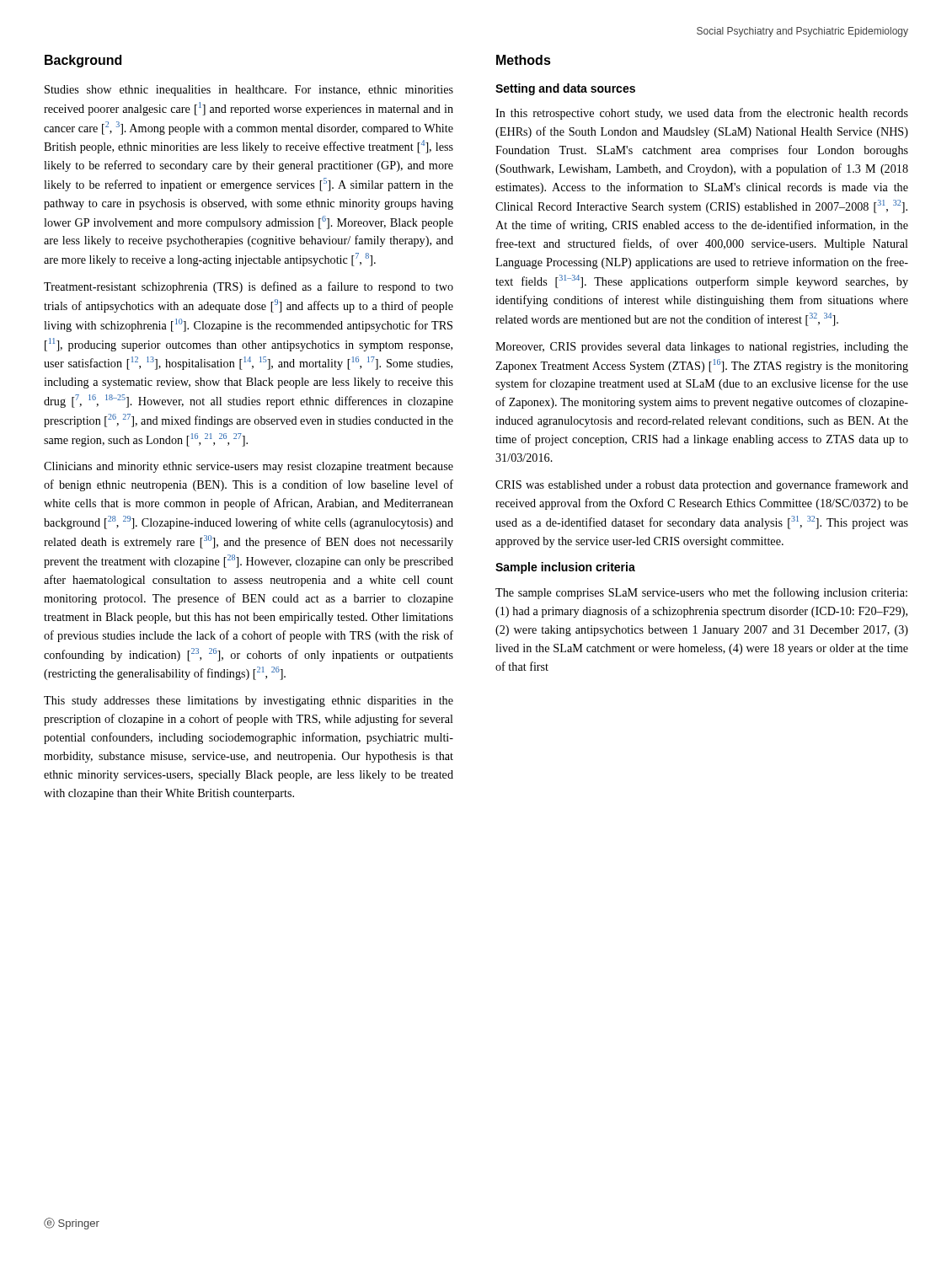Point to the block beginning "Studies show ethnic"
Image resolution: width=952 pixels, height=1264 pixels.
(x=249, y=174)
